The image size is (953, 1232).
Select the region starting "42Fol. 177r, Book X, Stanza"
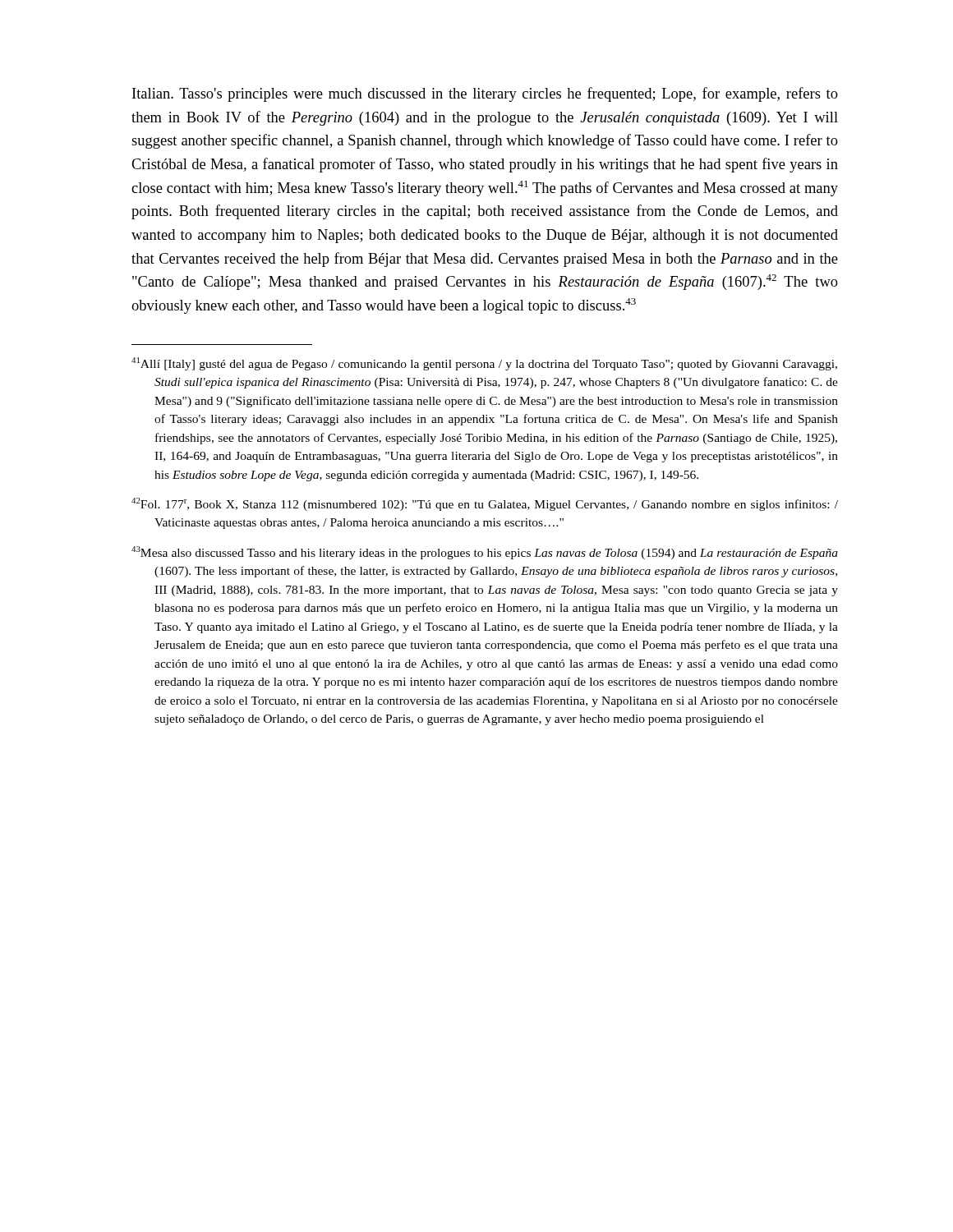pos(485,512)
